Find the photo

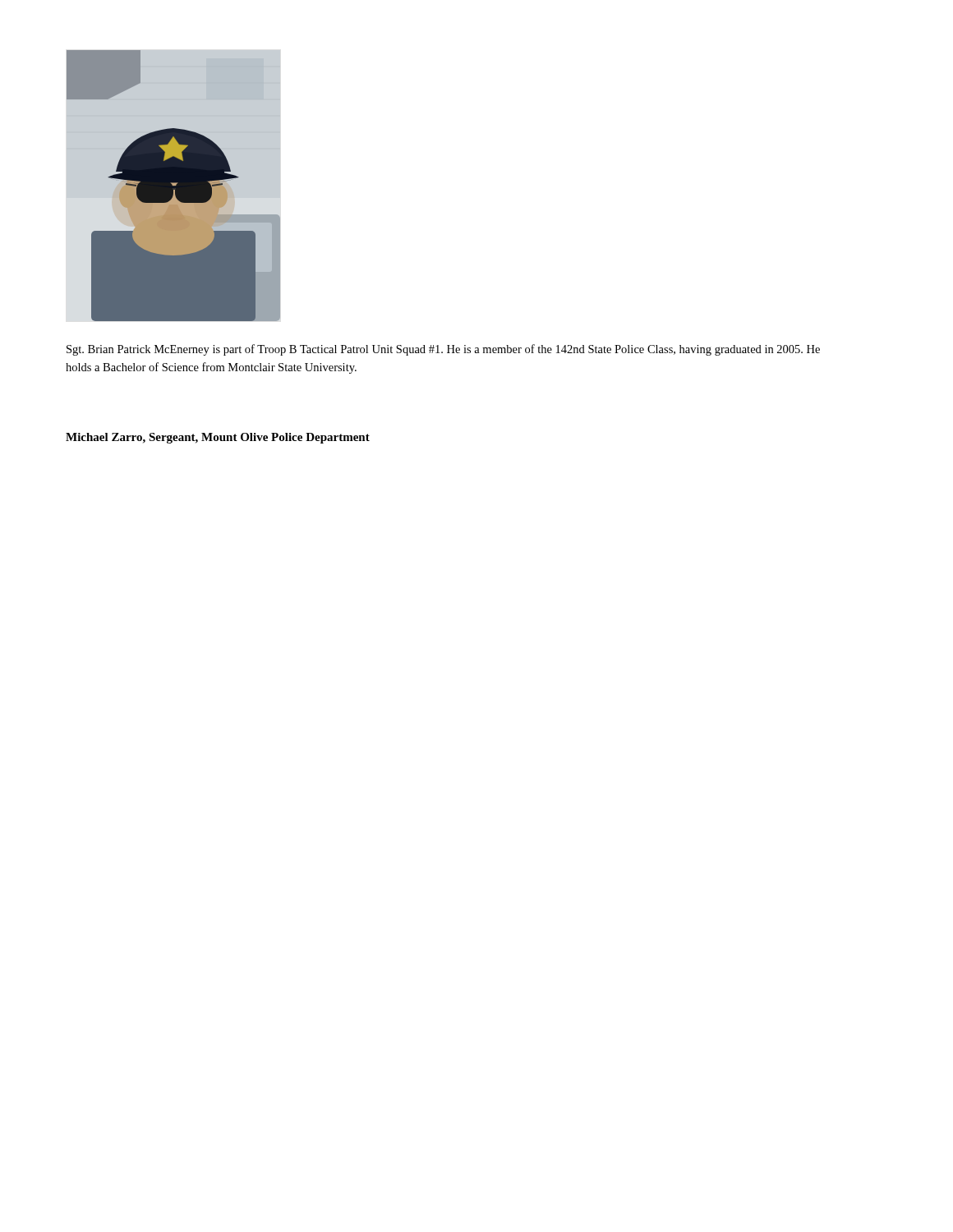coord(173,186)
